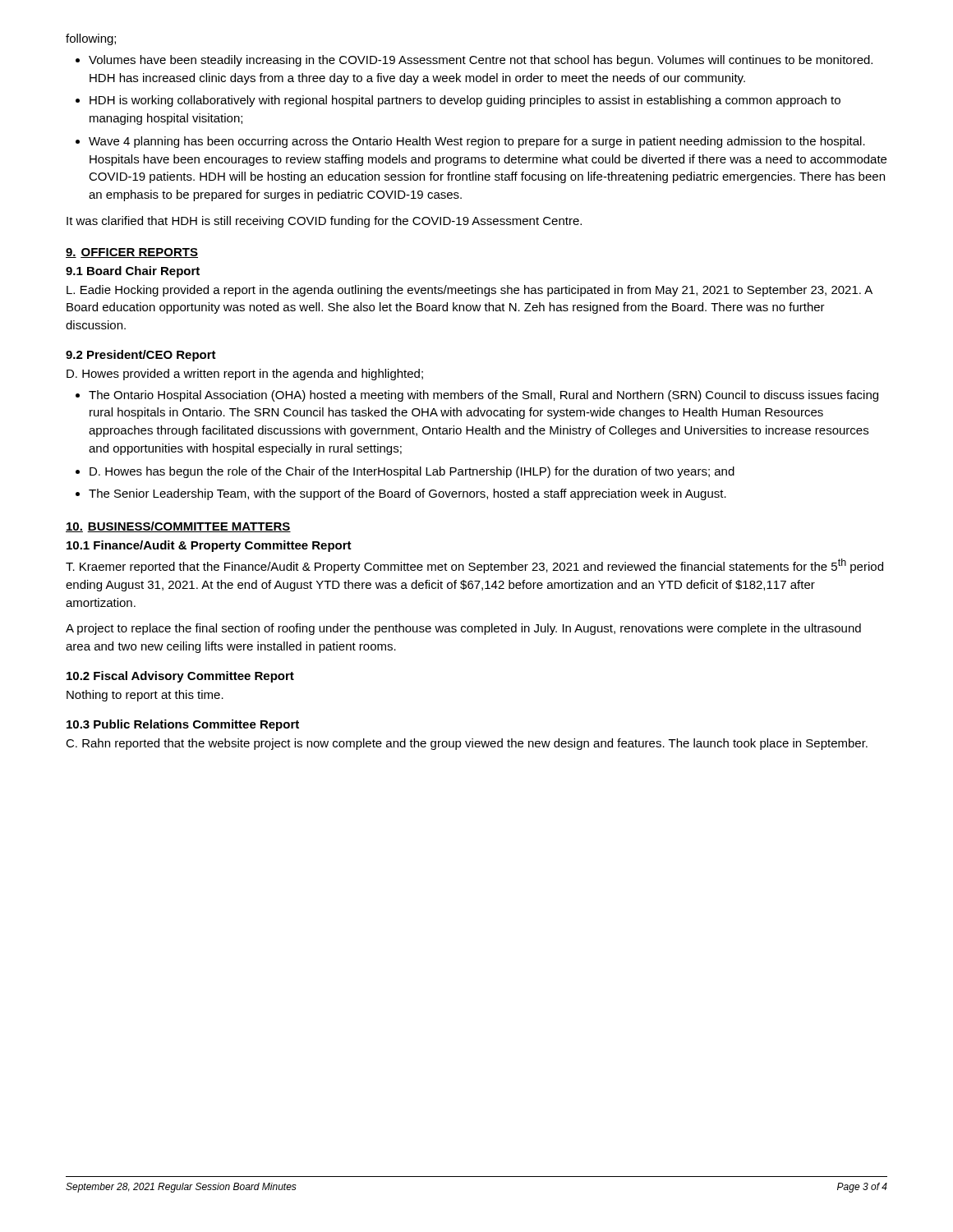
Task: Click on the text block that says "C. Rahn reported that"
Action: (467, 742)
